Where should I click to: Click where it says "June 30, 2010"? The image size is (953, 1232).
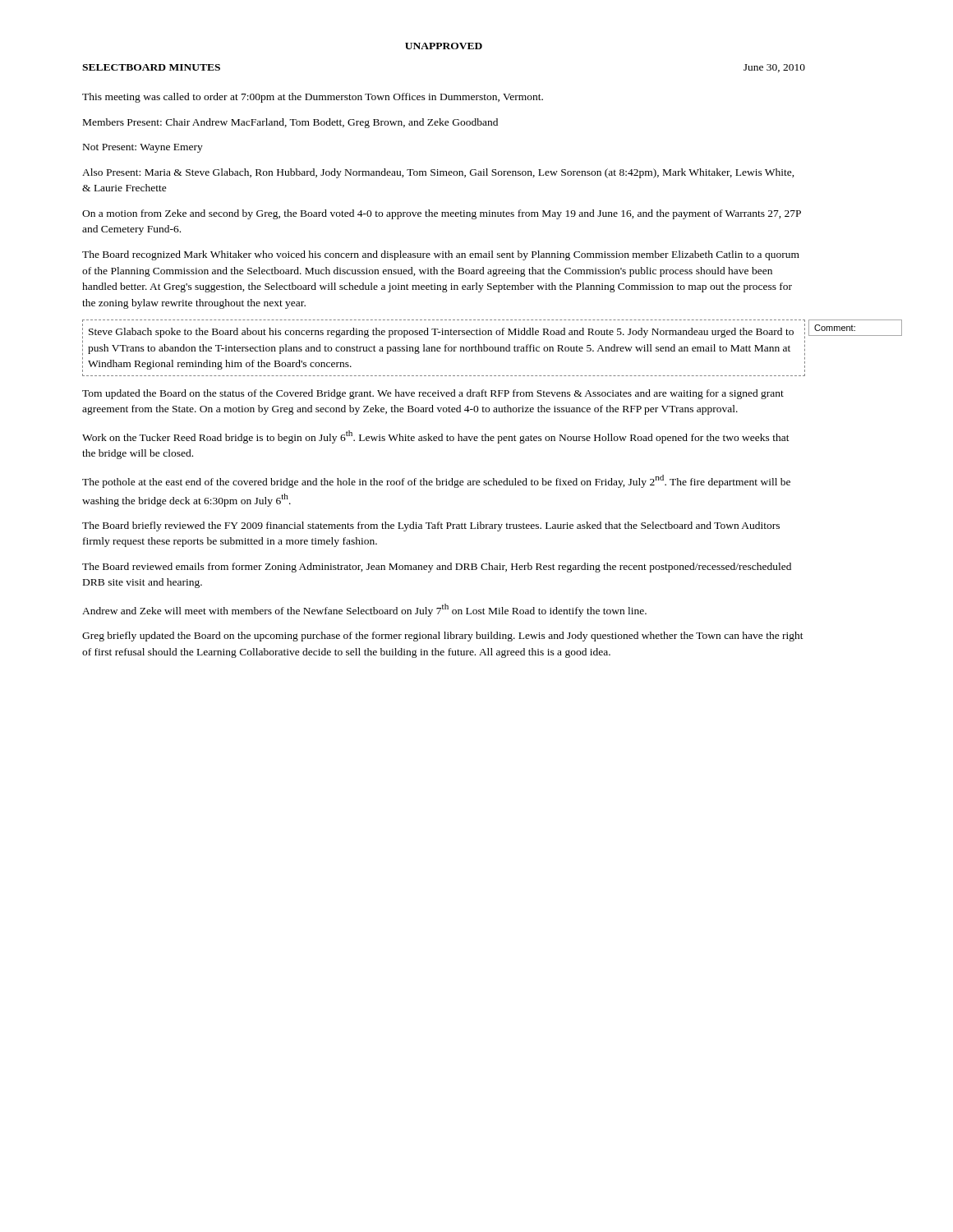774,67
